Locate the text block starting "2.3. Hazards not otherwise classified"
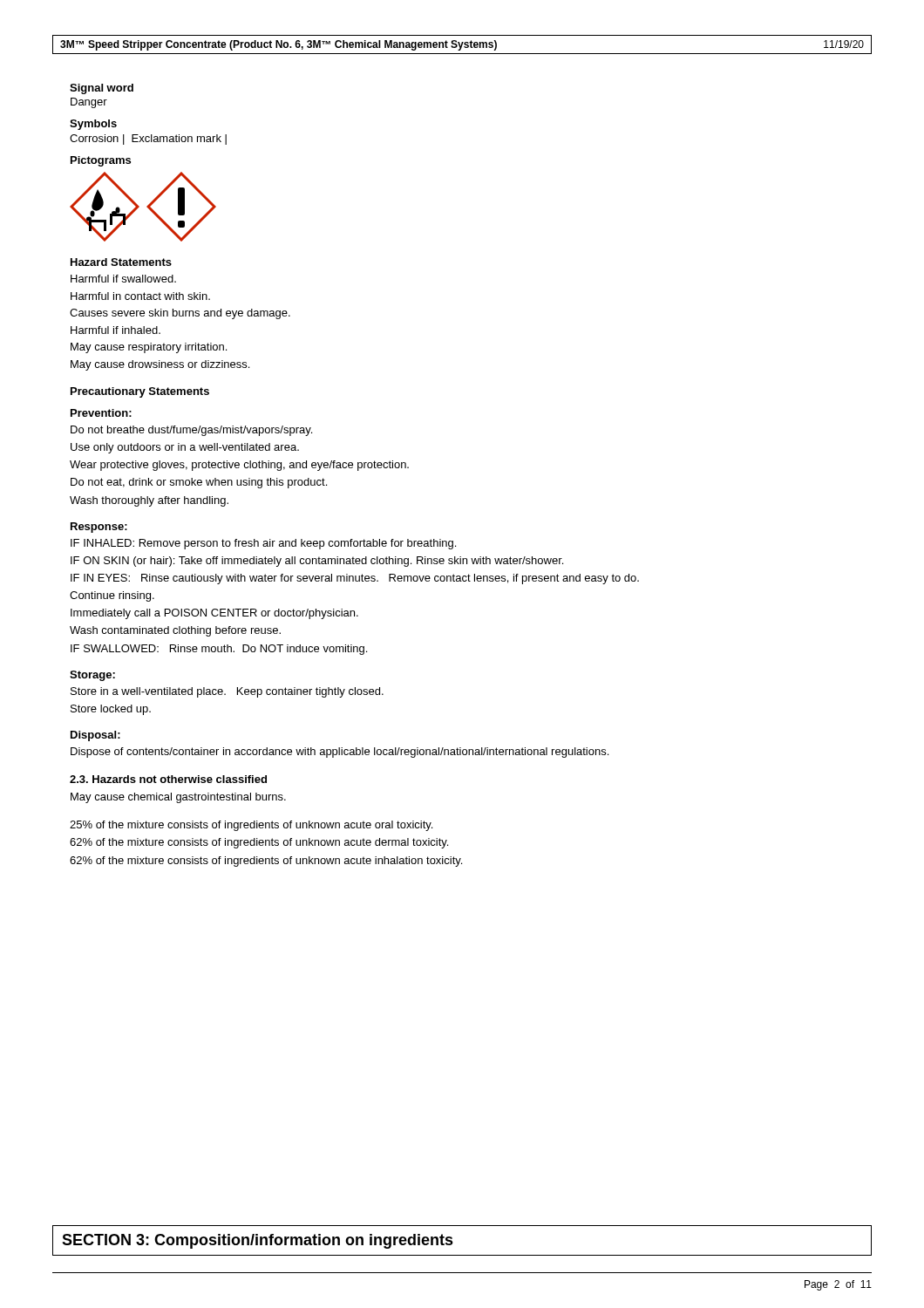 pos(169,779)
